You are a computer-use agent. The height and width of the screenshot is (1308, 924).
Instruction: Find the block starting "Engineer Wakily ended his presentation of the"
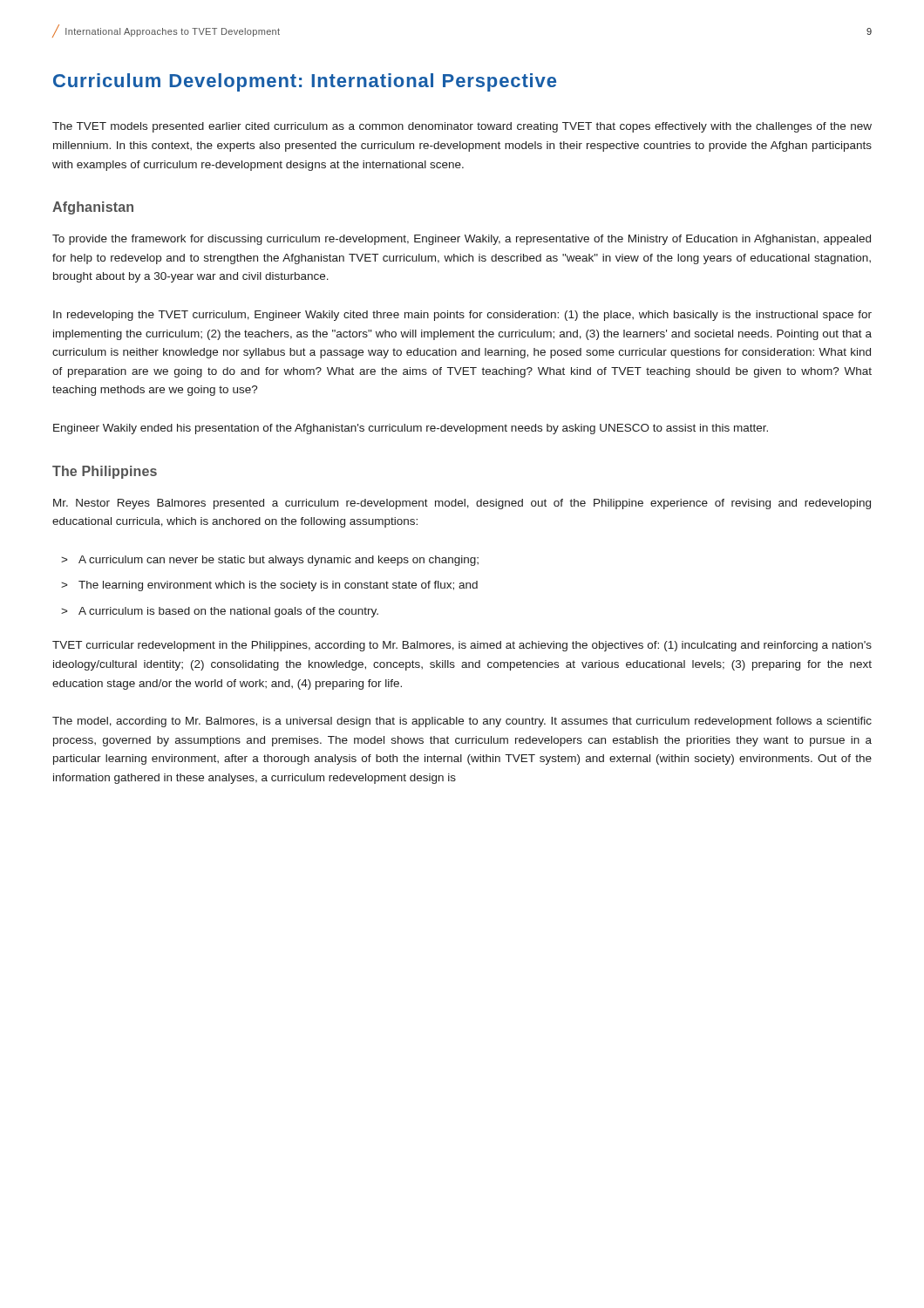coord(411,428)
